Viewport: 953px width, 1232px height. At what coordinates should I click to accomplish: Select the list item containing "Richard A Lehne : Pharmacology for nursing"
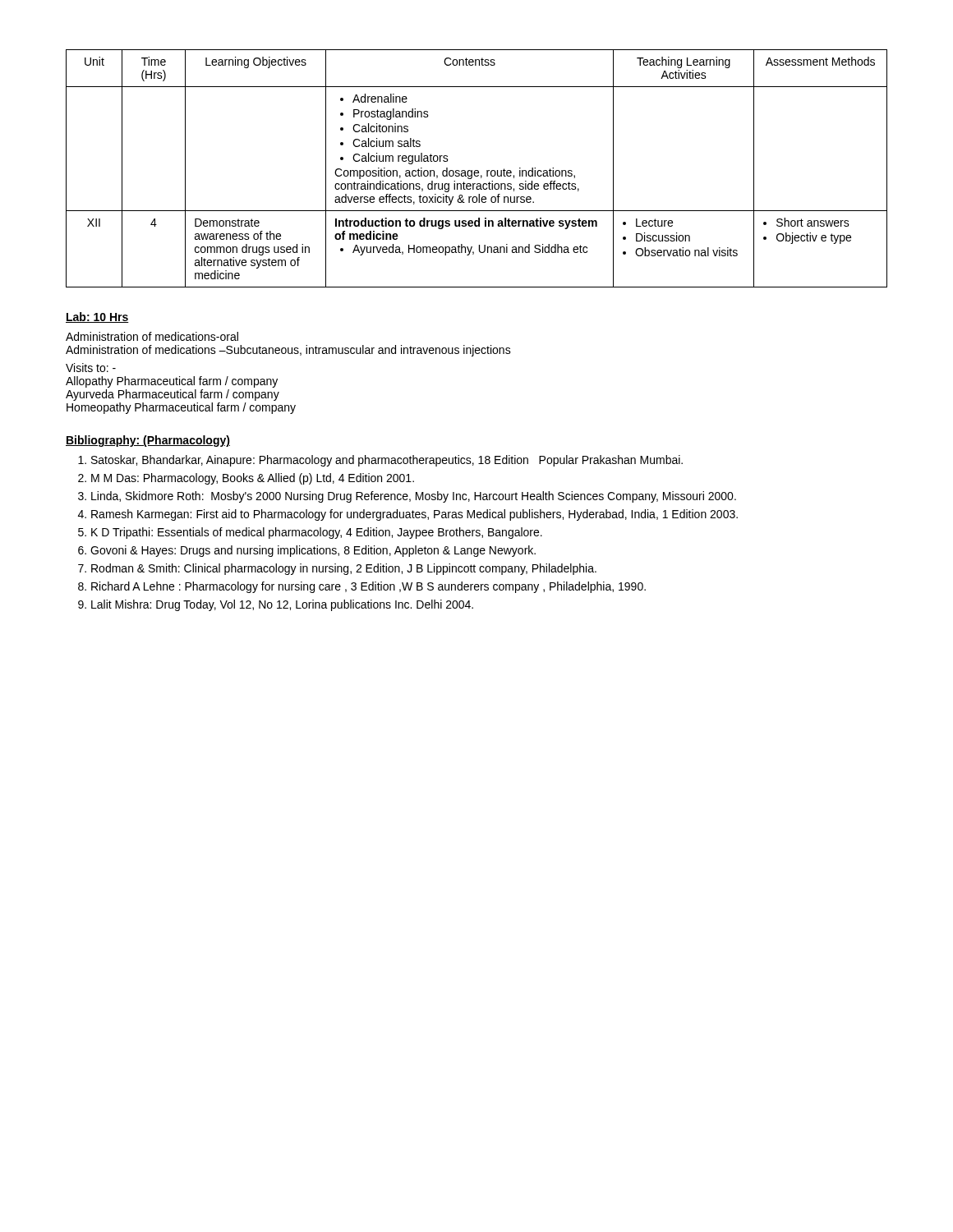tap(489, 586)
